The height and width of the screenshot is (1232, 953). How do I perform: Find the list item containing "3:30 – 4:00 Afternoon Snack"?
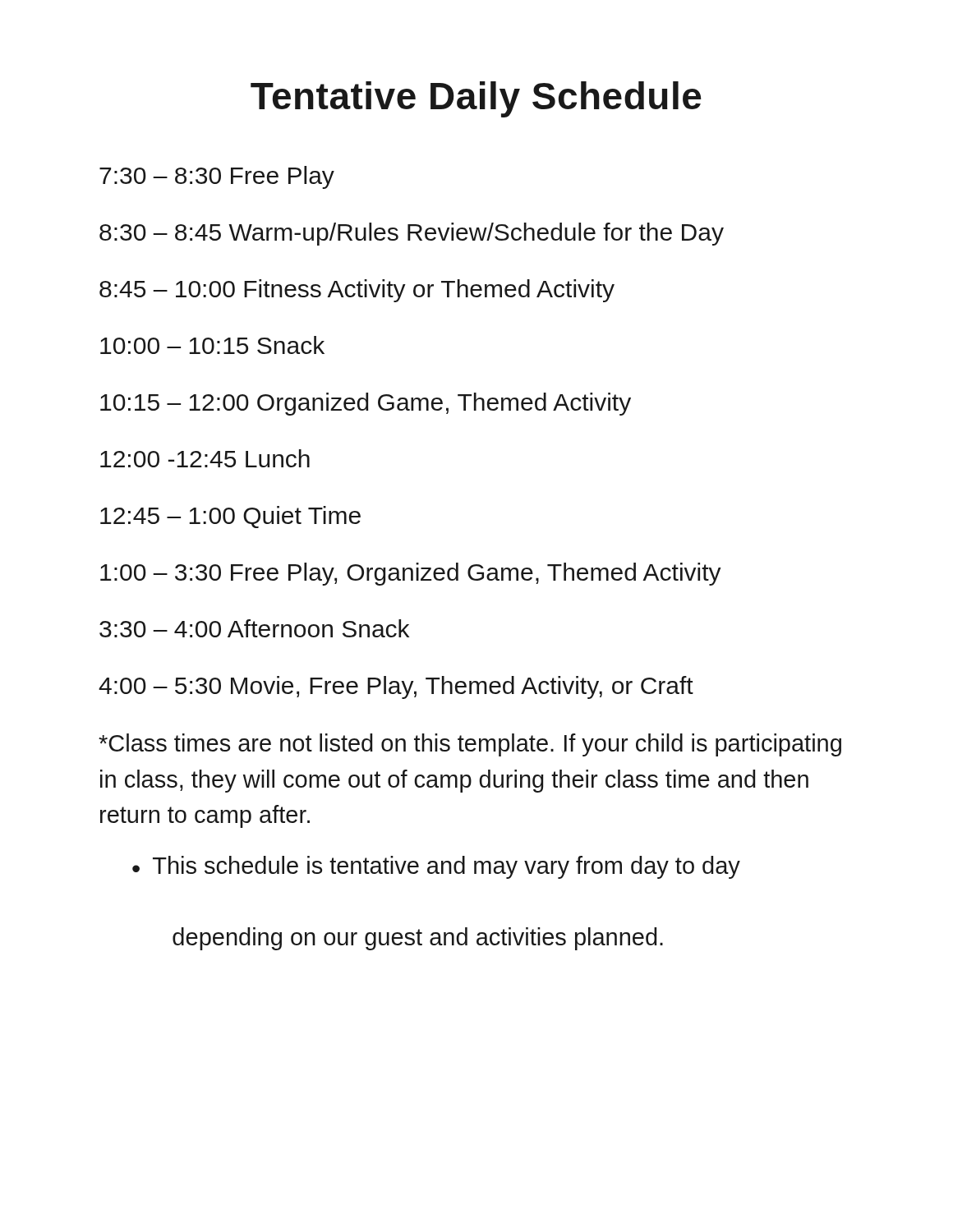coord(254,629)
